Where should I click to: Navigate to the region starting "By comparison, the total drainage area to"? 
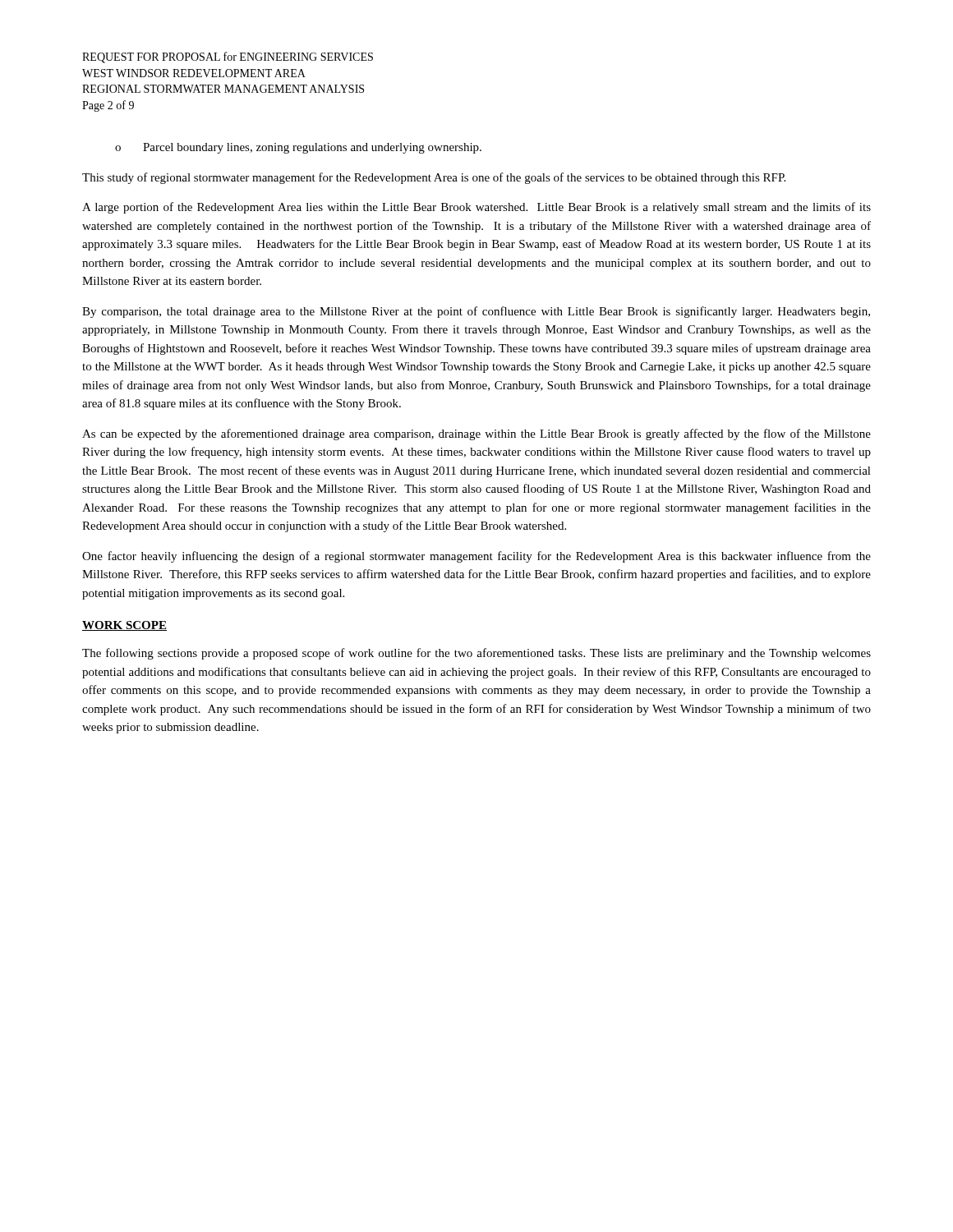(x=476, y=357)
